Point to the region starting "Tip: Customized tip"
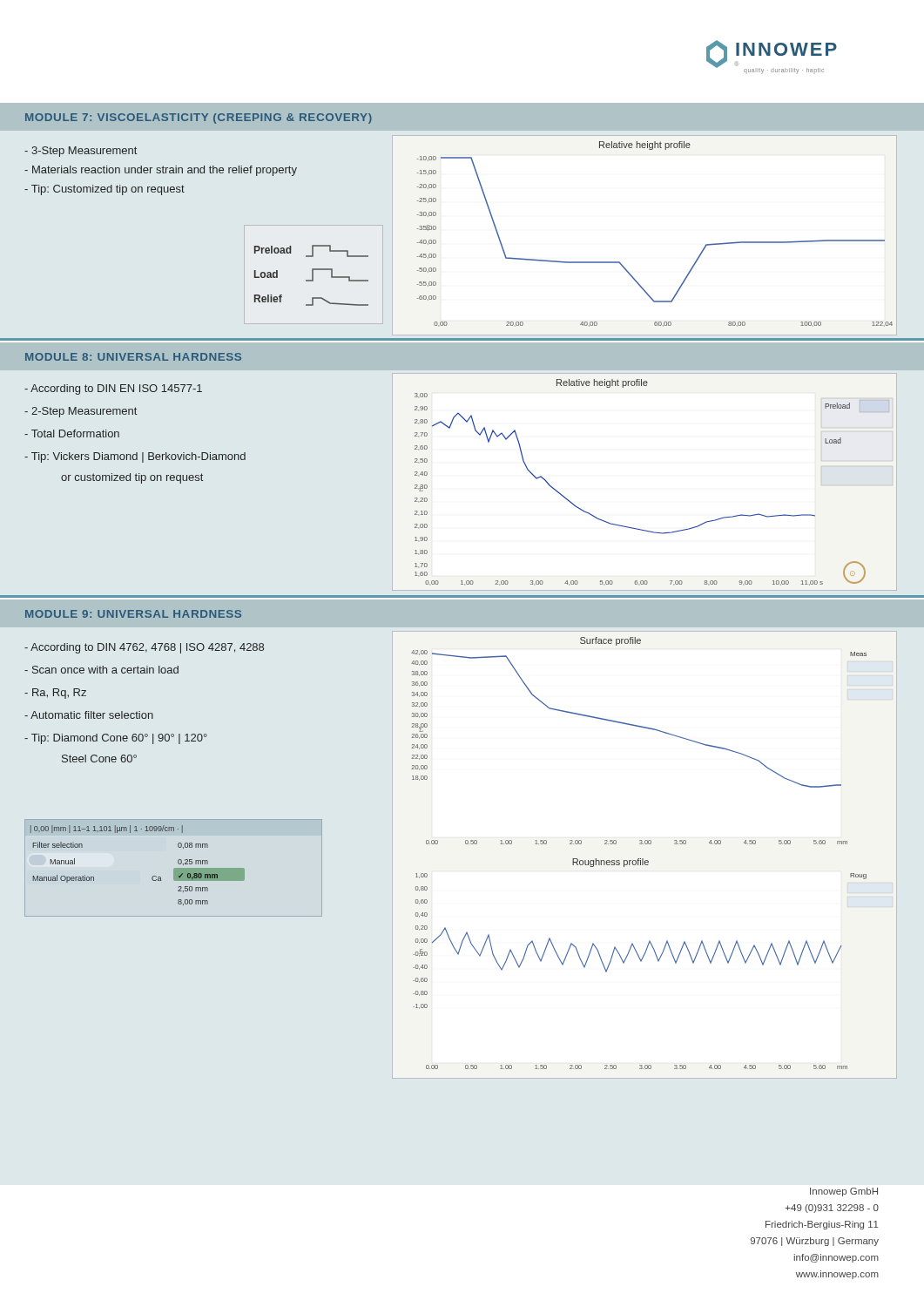 point(104,189)
